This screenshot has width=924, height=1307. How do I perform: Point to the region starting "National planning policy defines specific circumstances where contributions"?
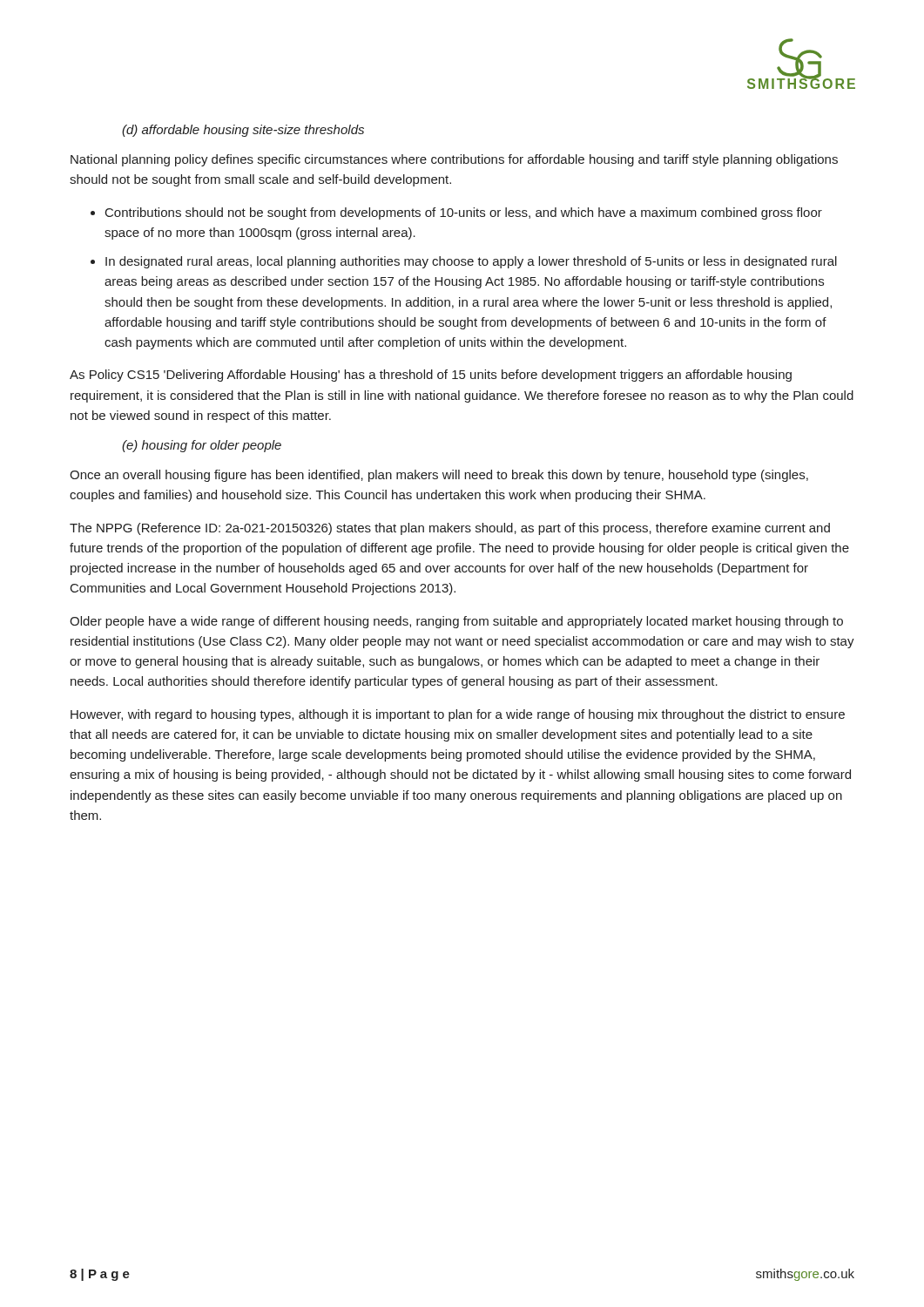454,169
